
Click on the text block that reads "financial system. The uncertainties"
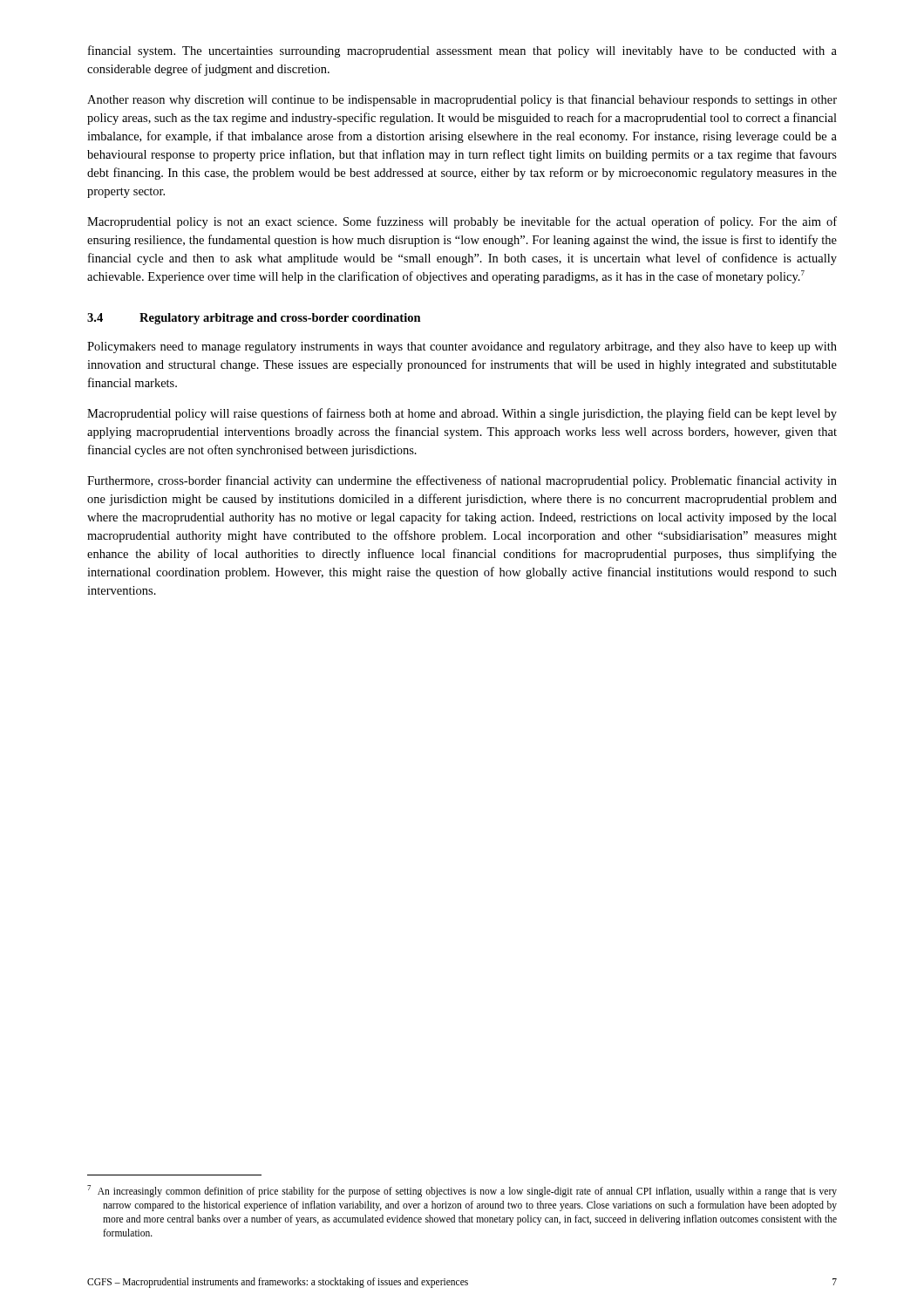point(462,60)
